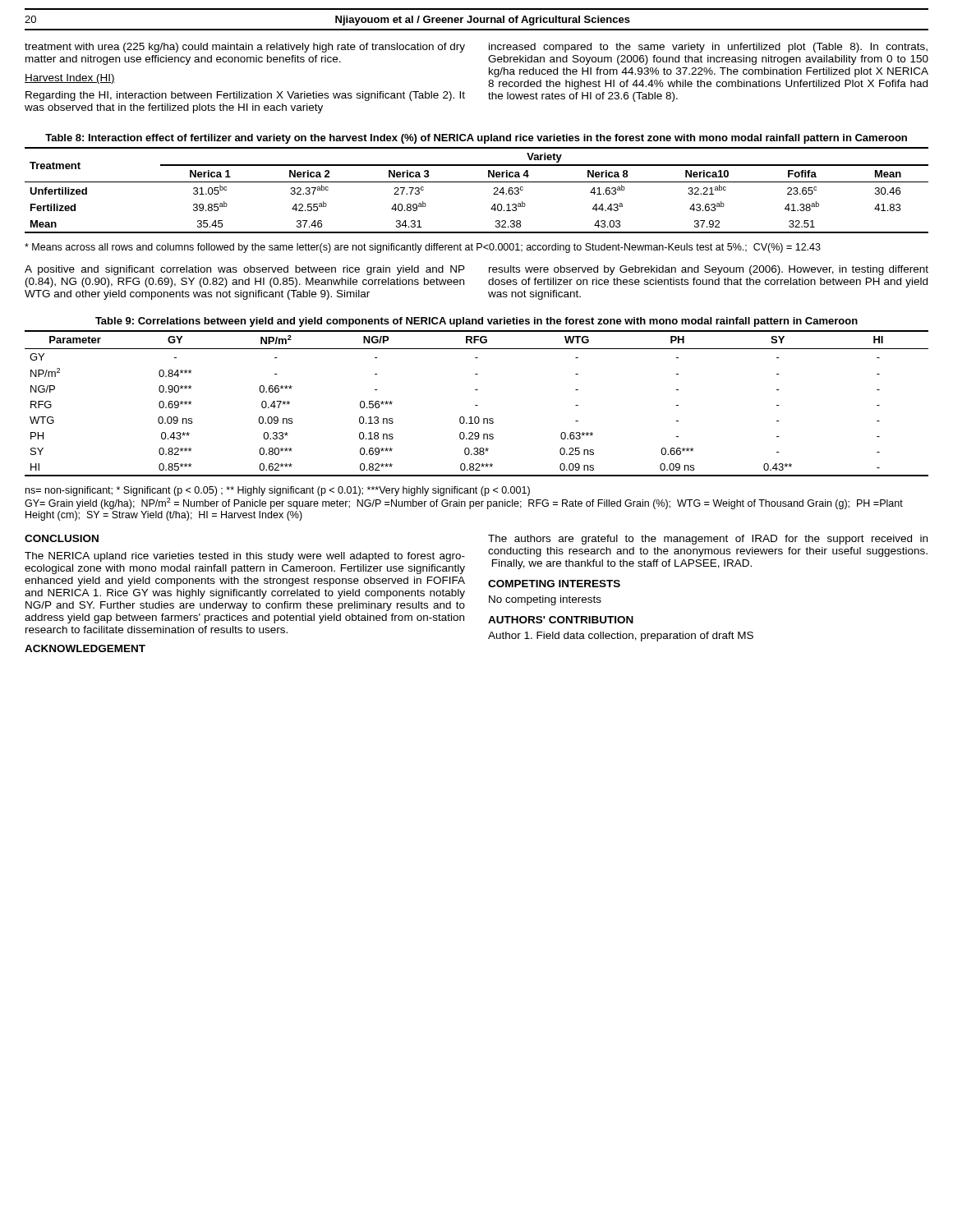Click on the text containing "No competing interests"

pyautogui.click(x=545, y=600)
